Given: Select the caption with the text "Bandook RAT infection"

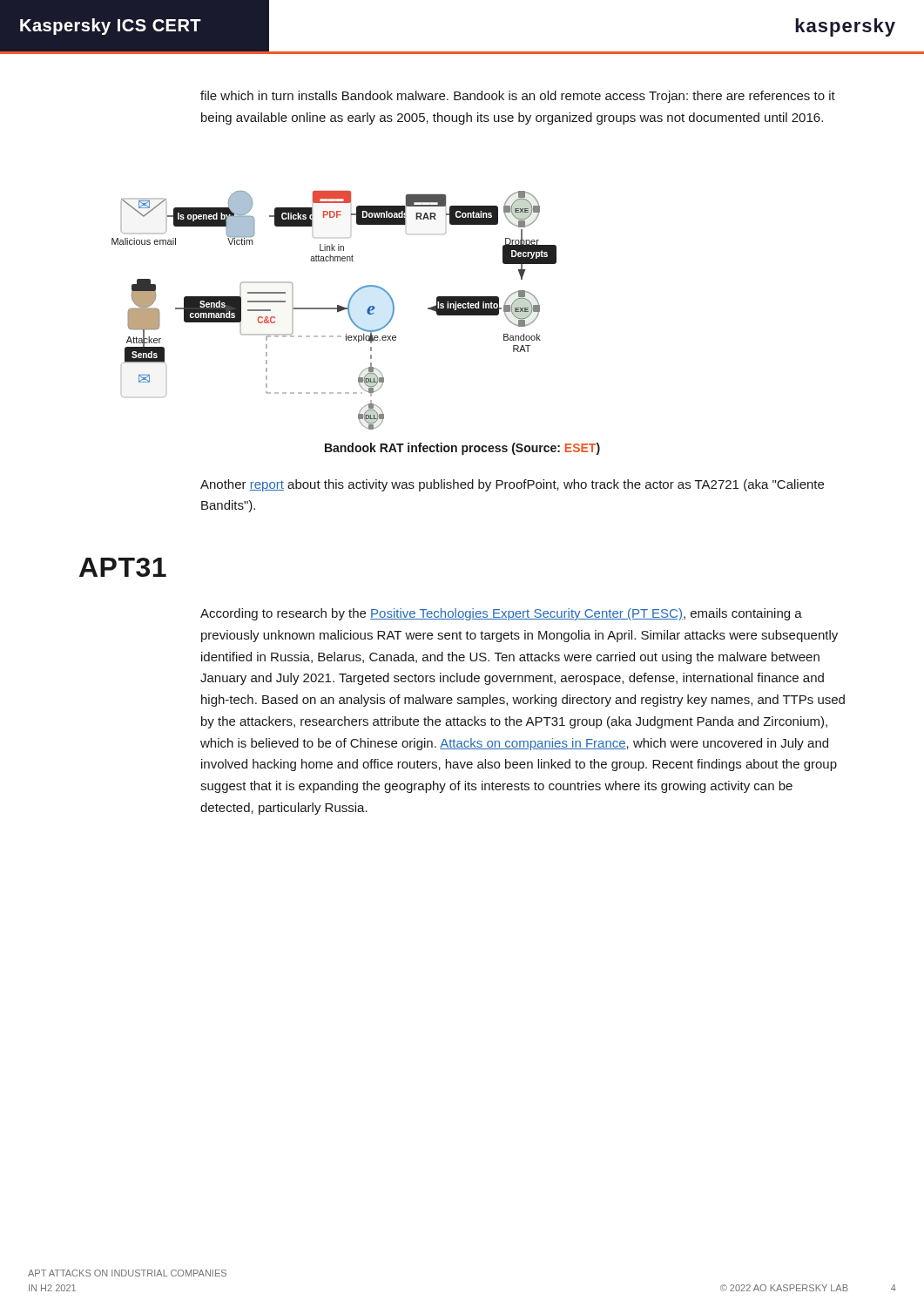Looking at the screenshot, I should click(x=462, y=447).
